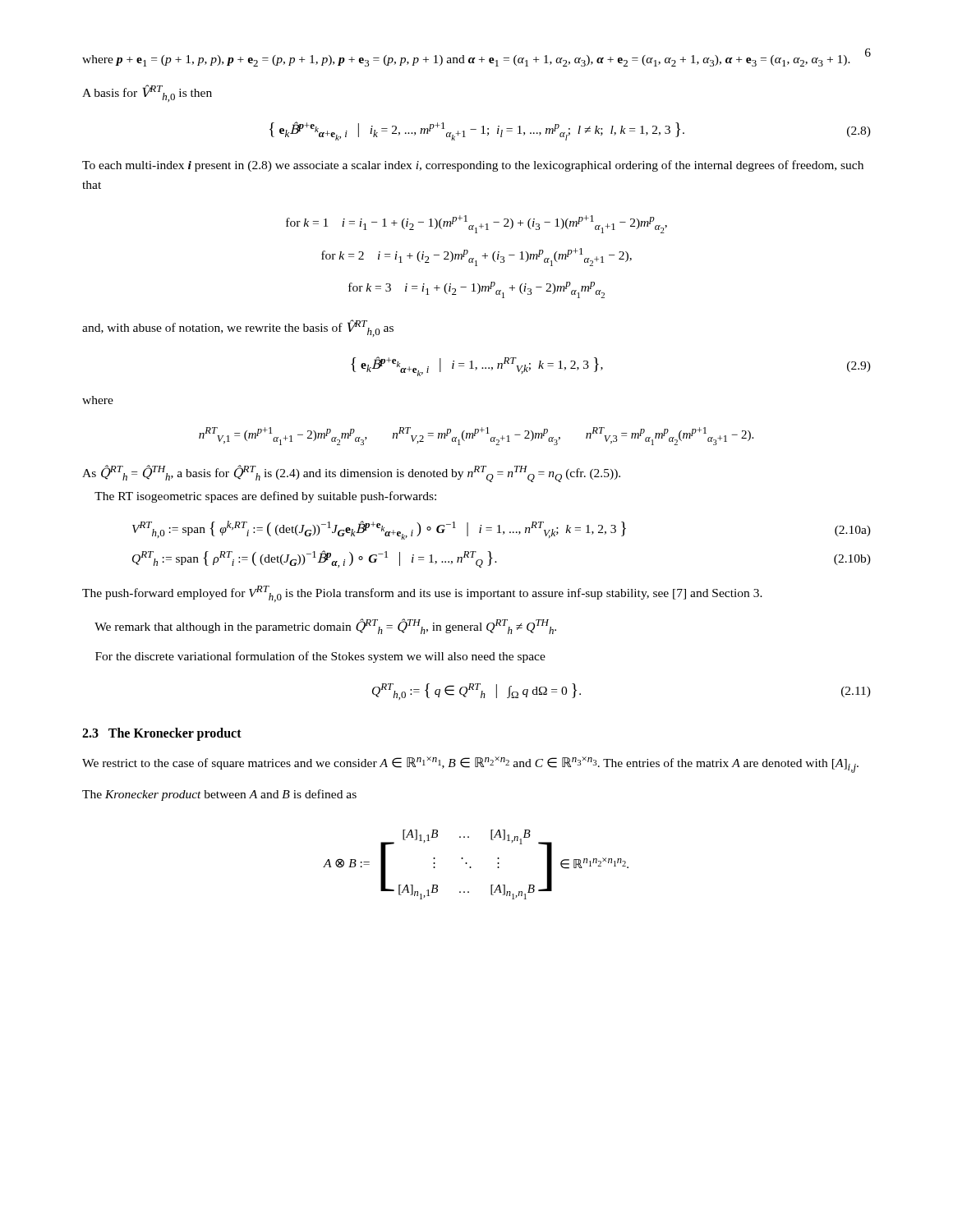Select the region starting "QRTh,0 := {"
The width and height of the screenshot is (953, 1232).
[x=482, y=691]
